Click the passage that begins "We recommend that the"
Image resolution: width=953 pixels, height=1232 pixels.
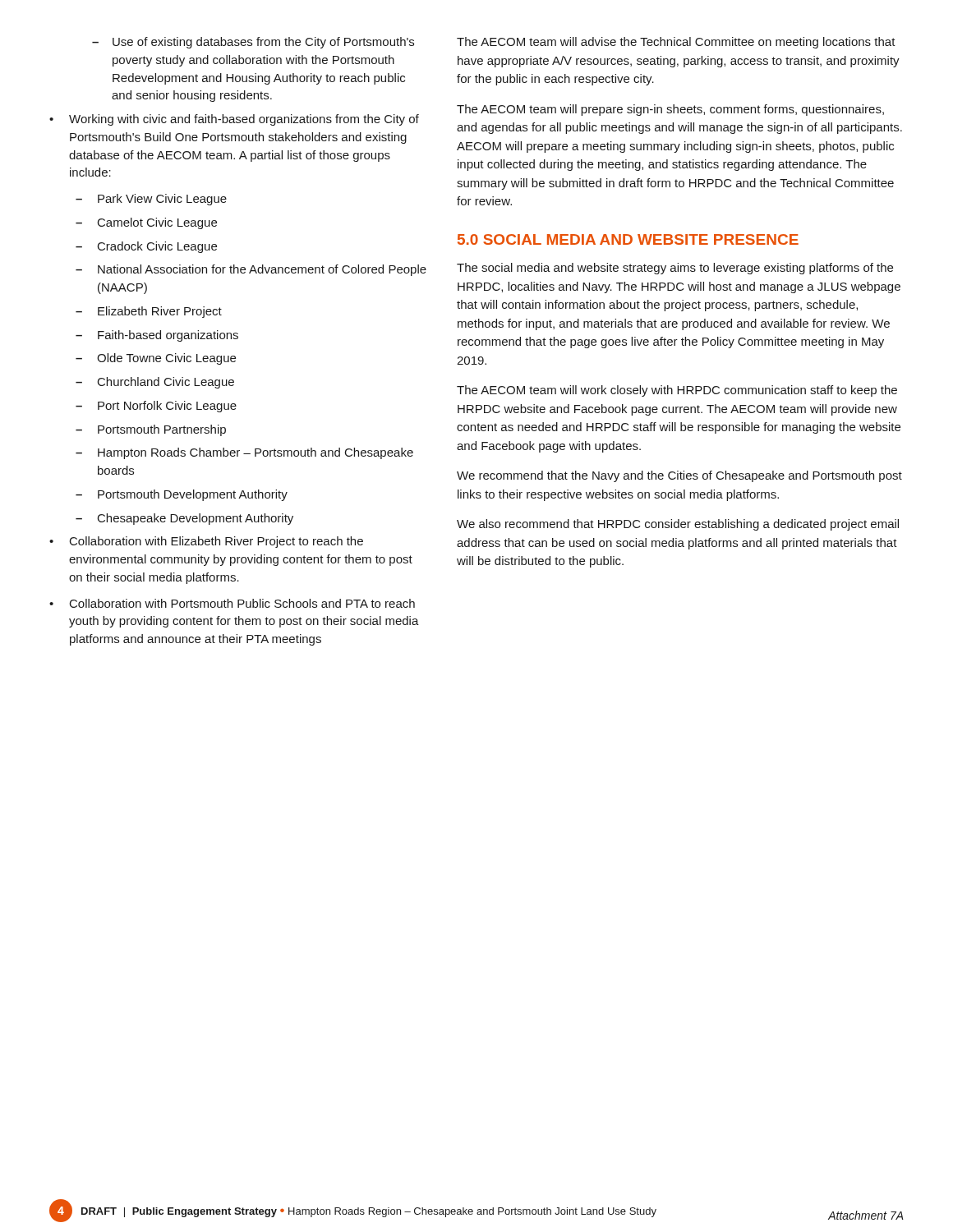pyautogui.click(x=679, y=485)
